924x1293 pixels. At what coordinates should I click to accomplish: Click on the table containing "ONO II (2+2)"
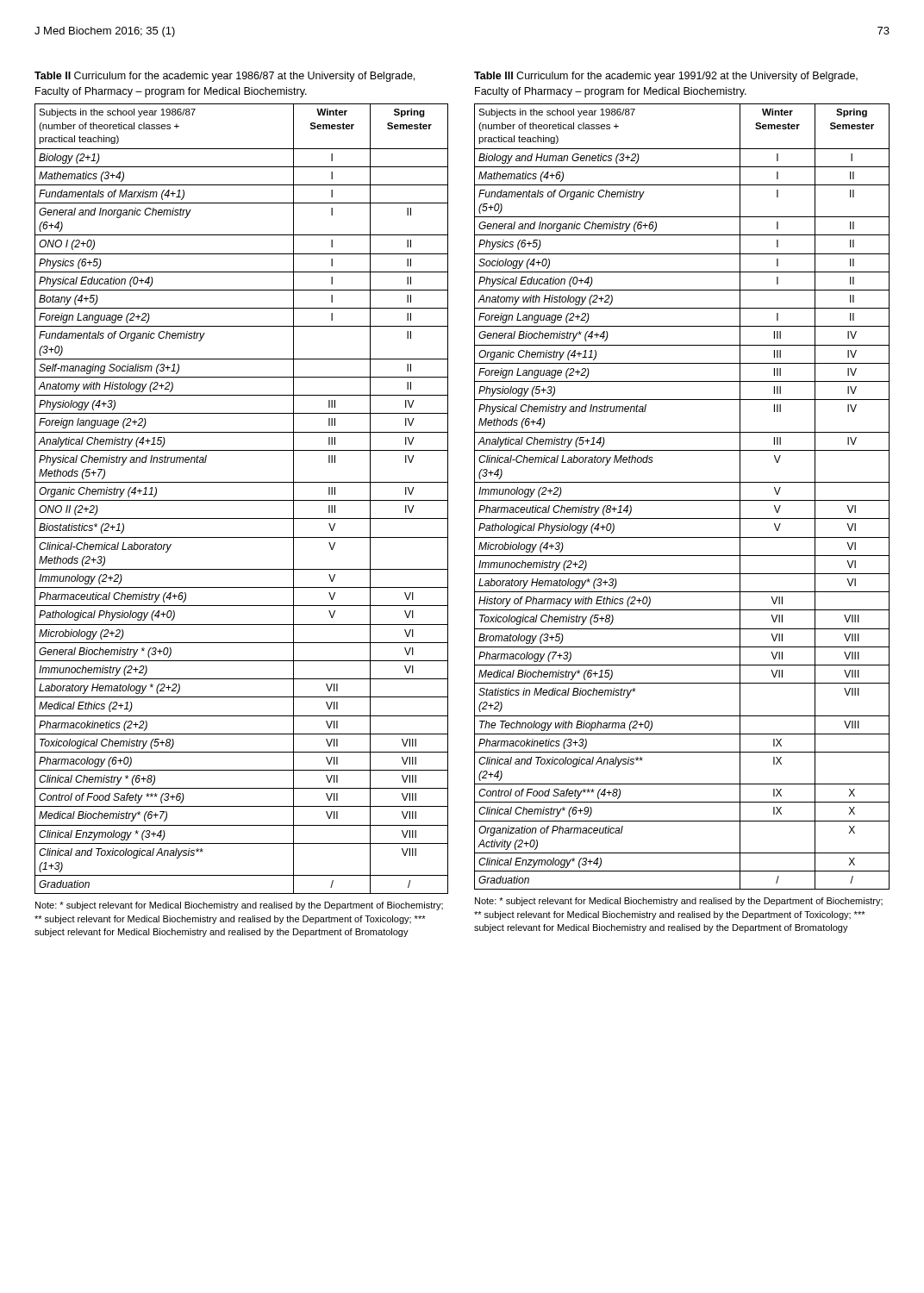241,499
